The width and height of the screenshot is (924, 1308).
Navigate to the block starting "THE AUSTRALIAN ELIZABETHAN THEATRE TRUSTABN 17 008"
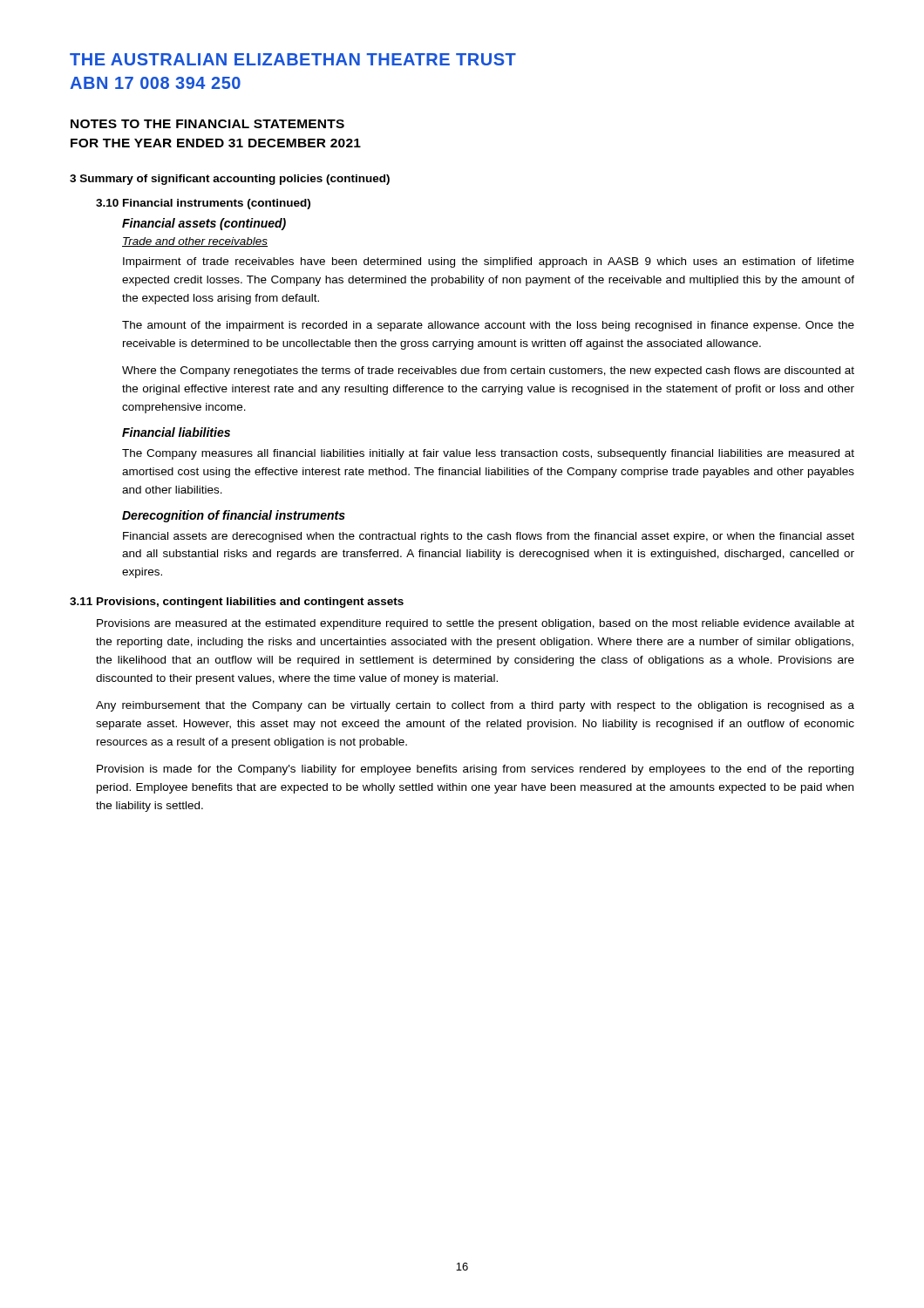point(462,72)
